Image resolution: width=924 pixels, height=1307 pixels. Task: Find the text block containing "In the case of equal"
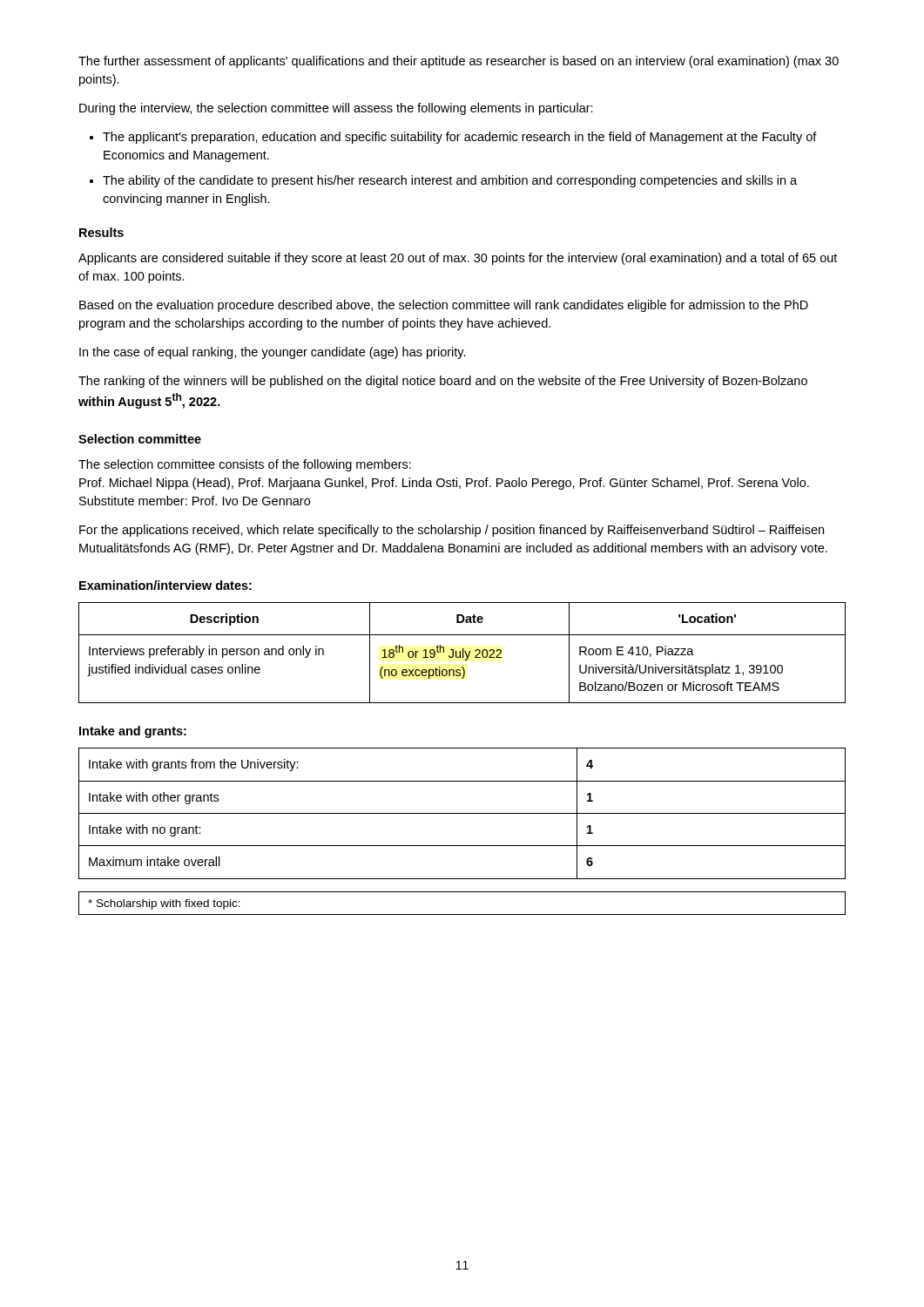(x=462, y=353)
